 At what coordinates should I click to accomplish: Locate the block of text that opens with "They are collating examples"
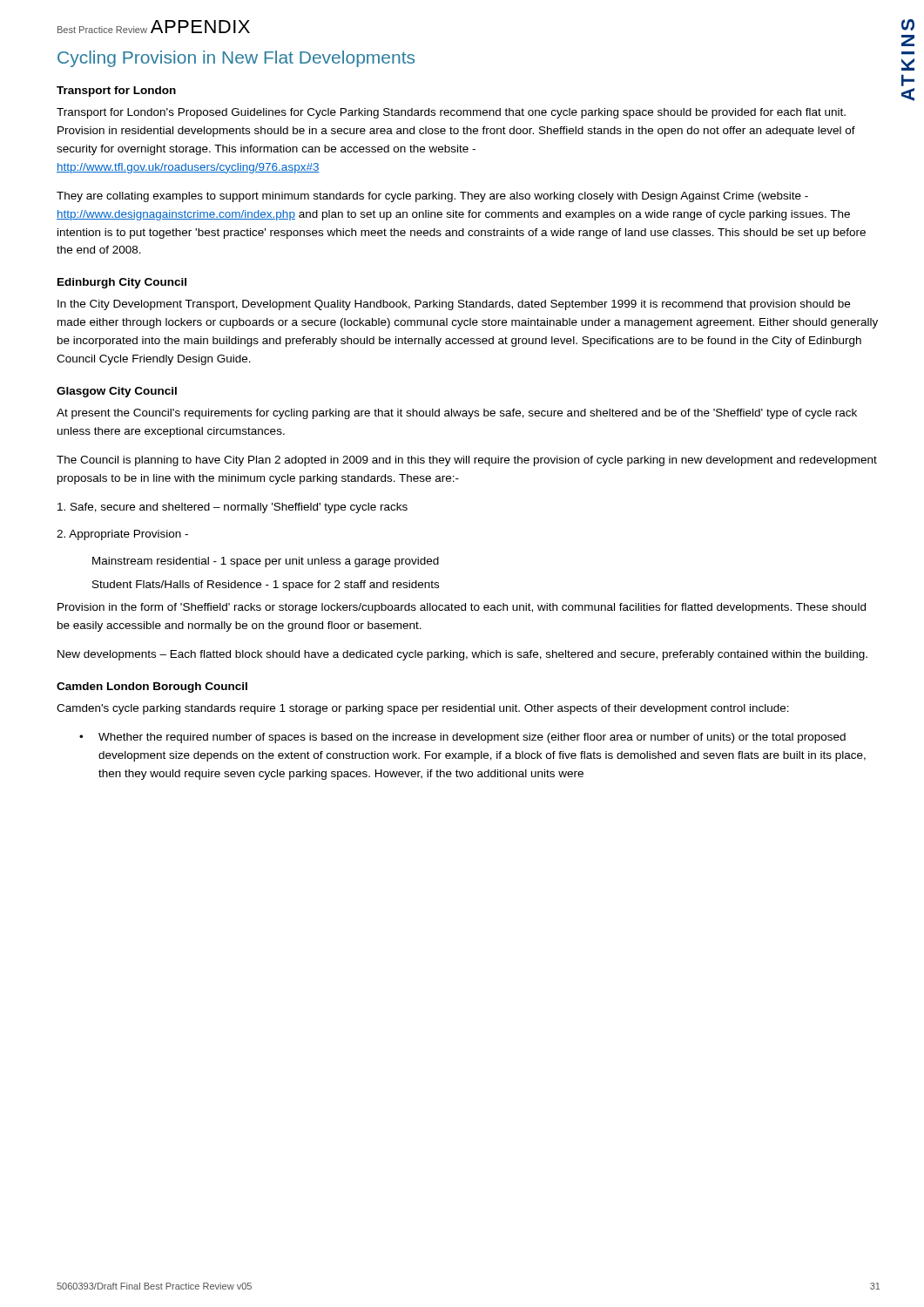pos(469,223)
